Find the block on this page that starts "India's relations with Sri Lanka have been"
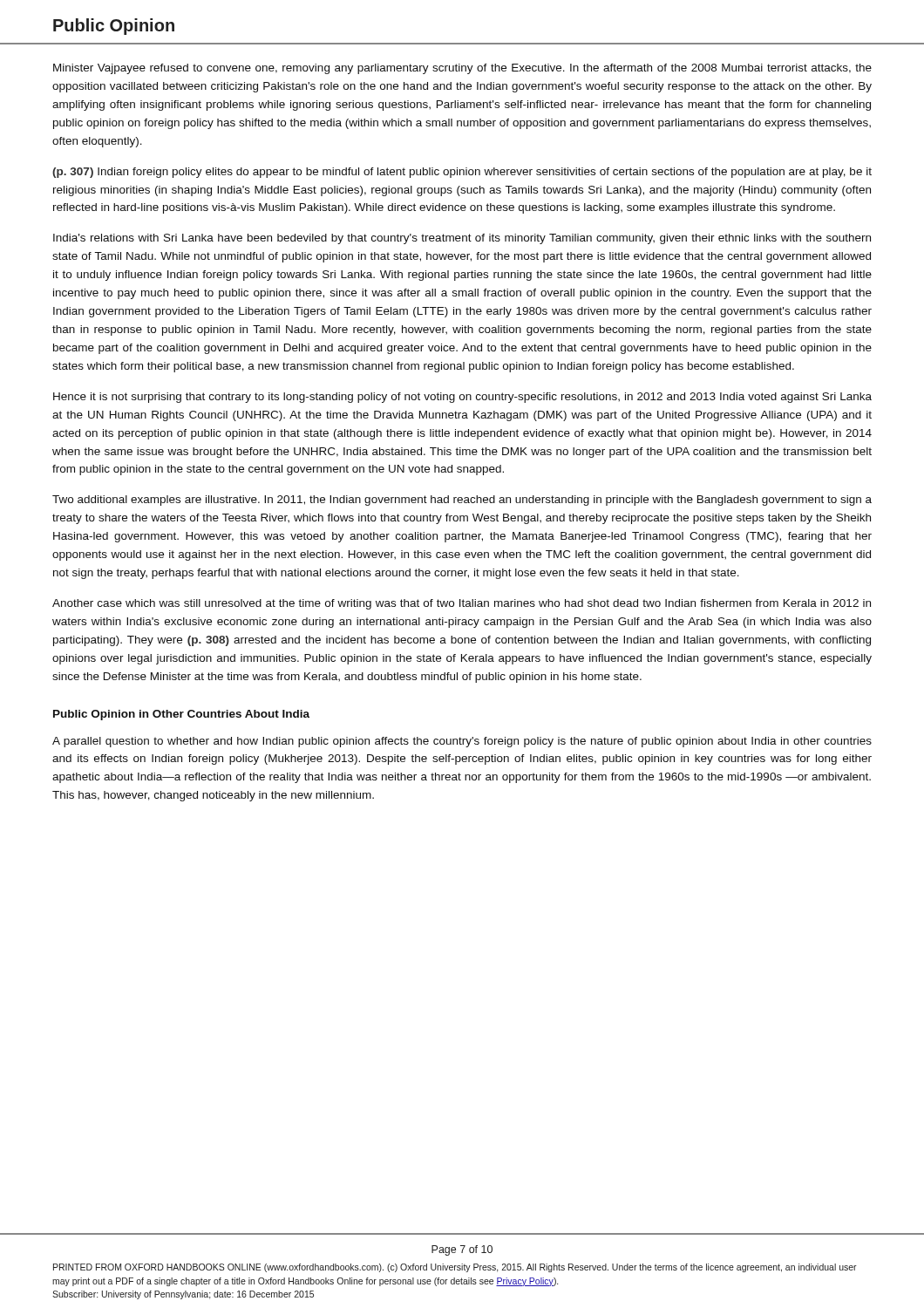924x1308 pixels. pos(462,302)
